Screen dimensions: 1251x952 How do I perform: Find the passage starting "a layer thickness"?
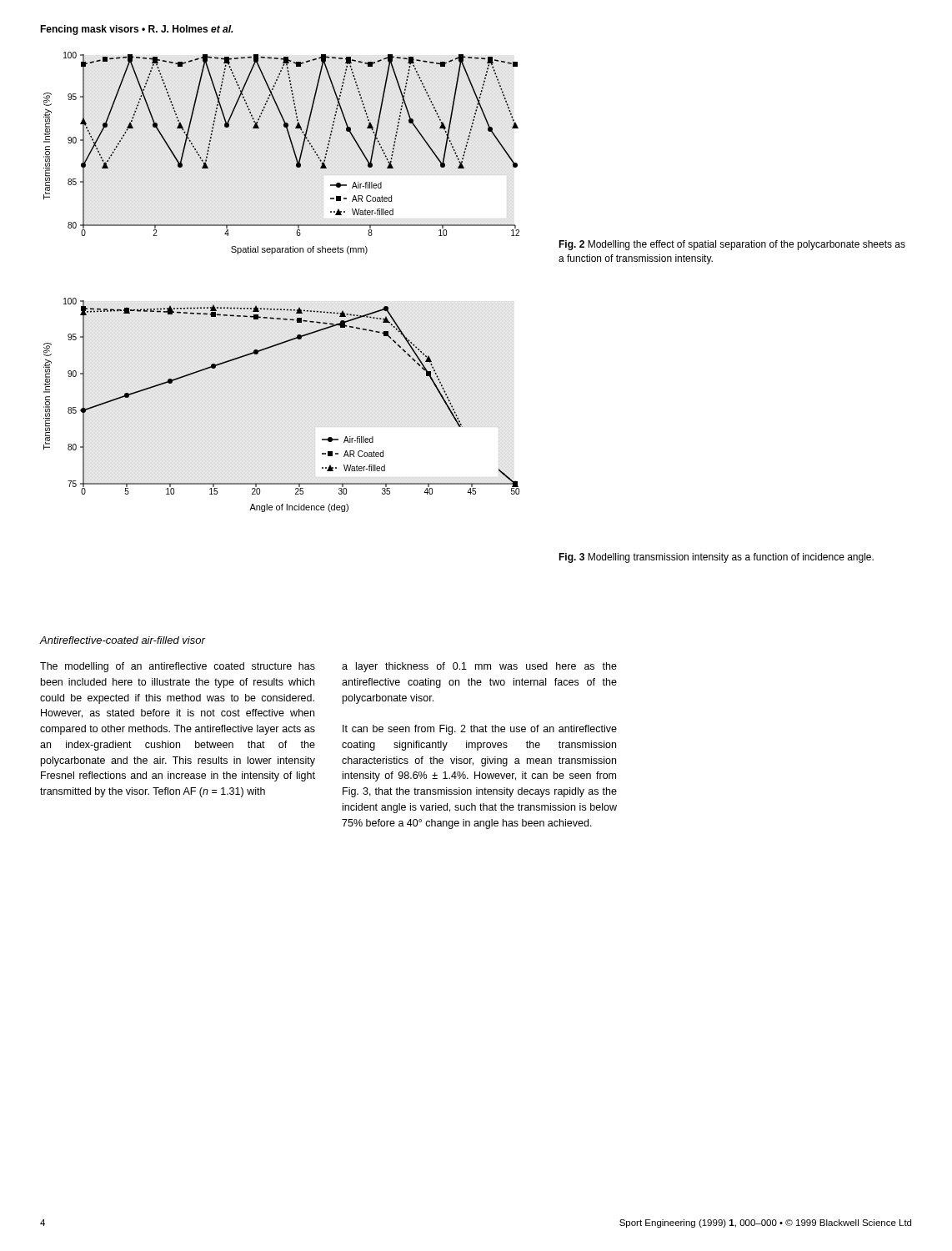[479, 745]
